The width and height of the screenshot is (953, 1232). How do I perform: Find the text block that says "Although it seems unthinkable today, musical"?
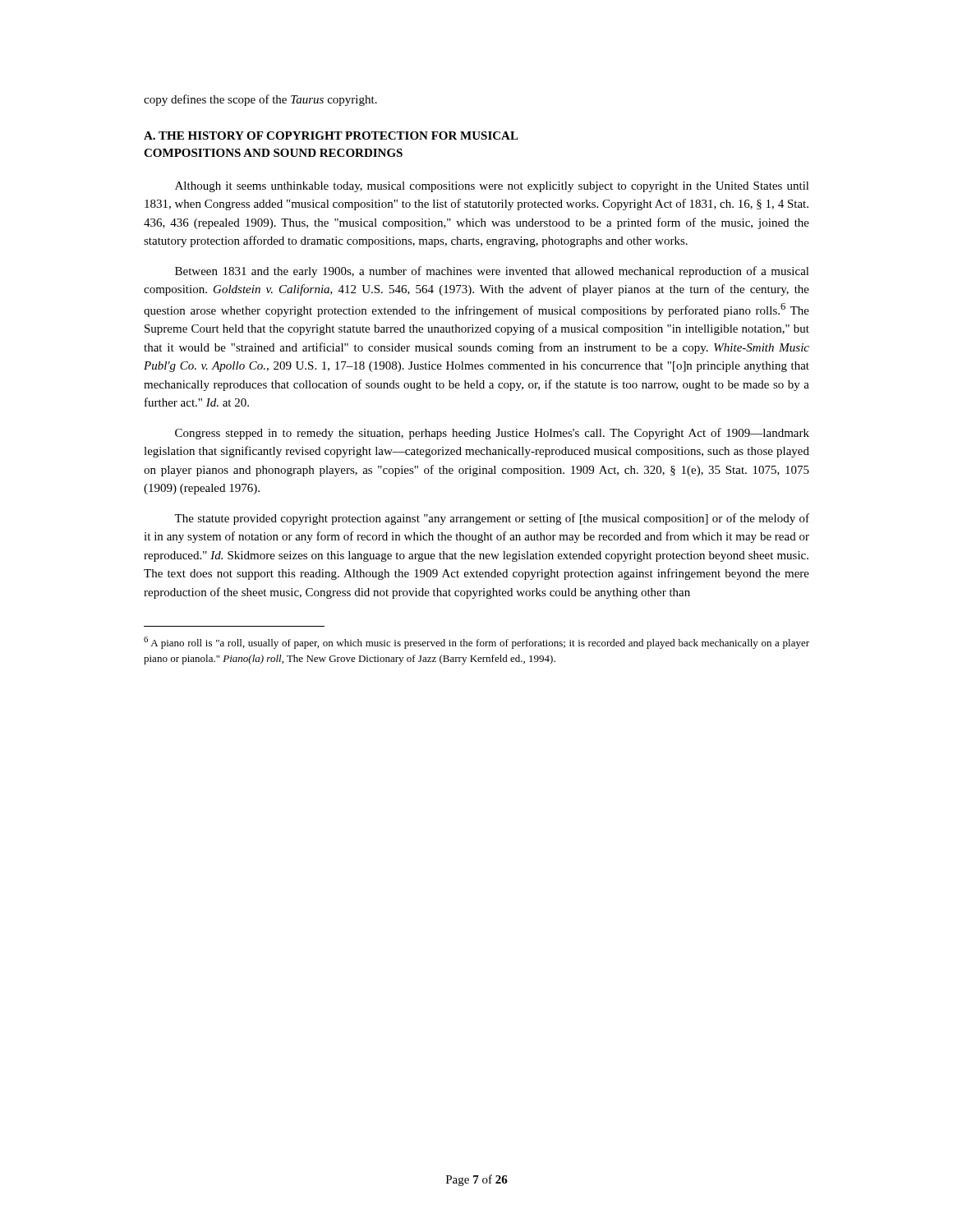(476, 389)
